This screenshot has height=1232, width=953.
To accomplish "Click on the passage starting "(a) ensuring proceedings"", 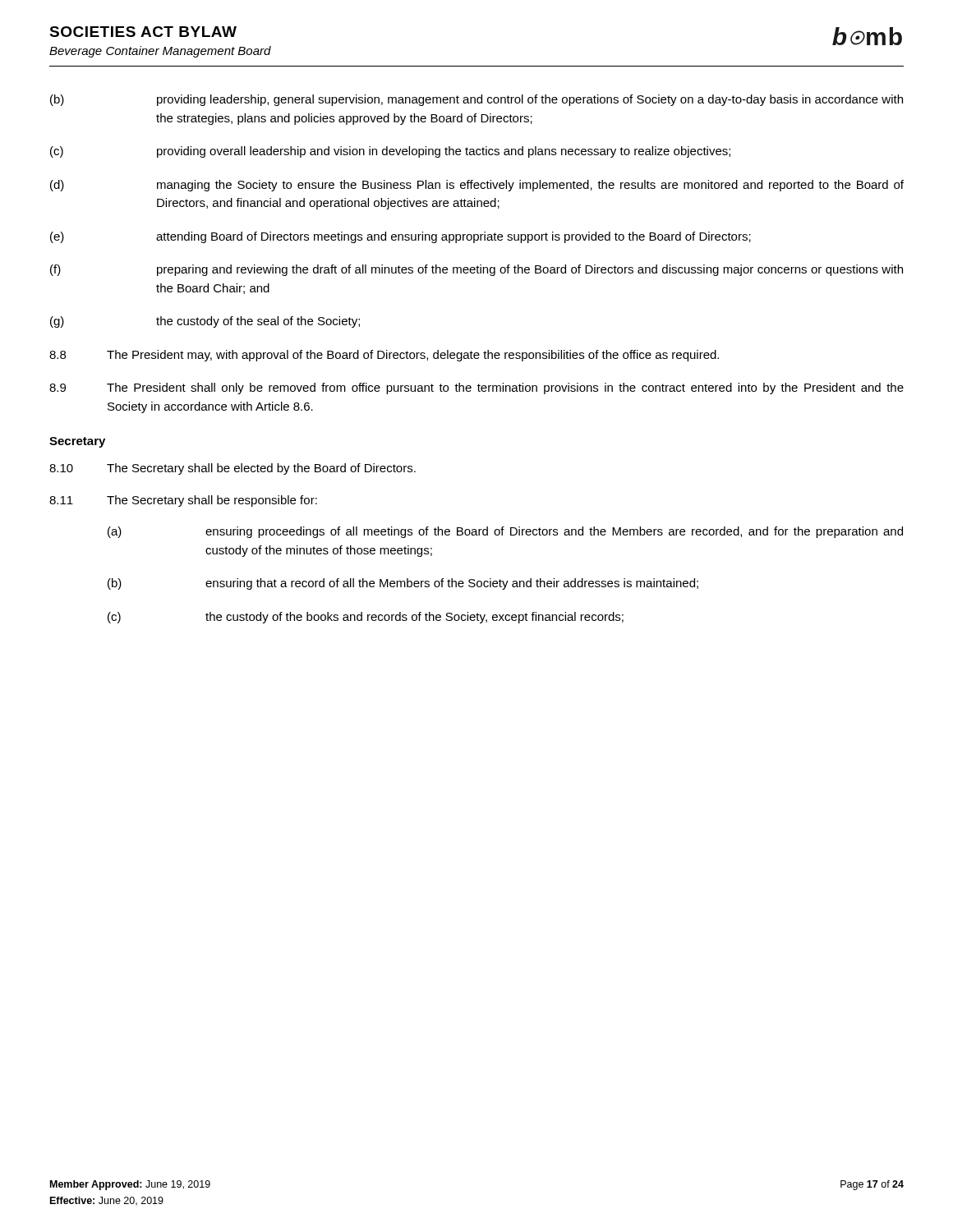I will point(476,541).
